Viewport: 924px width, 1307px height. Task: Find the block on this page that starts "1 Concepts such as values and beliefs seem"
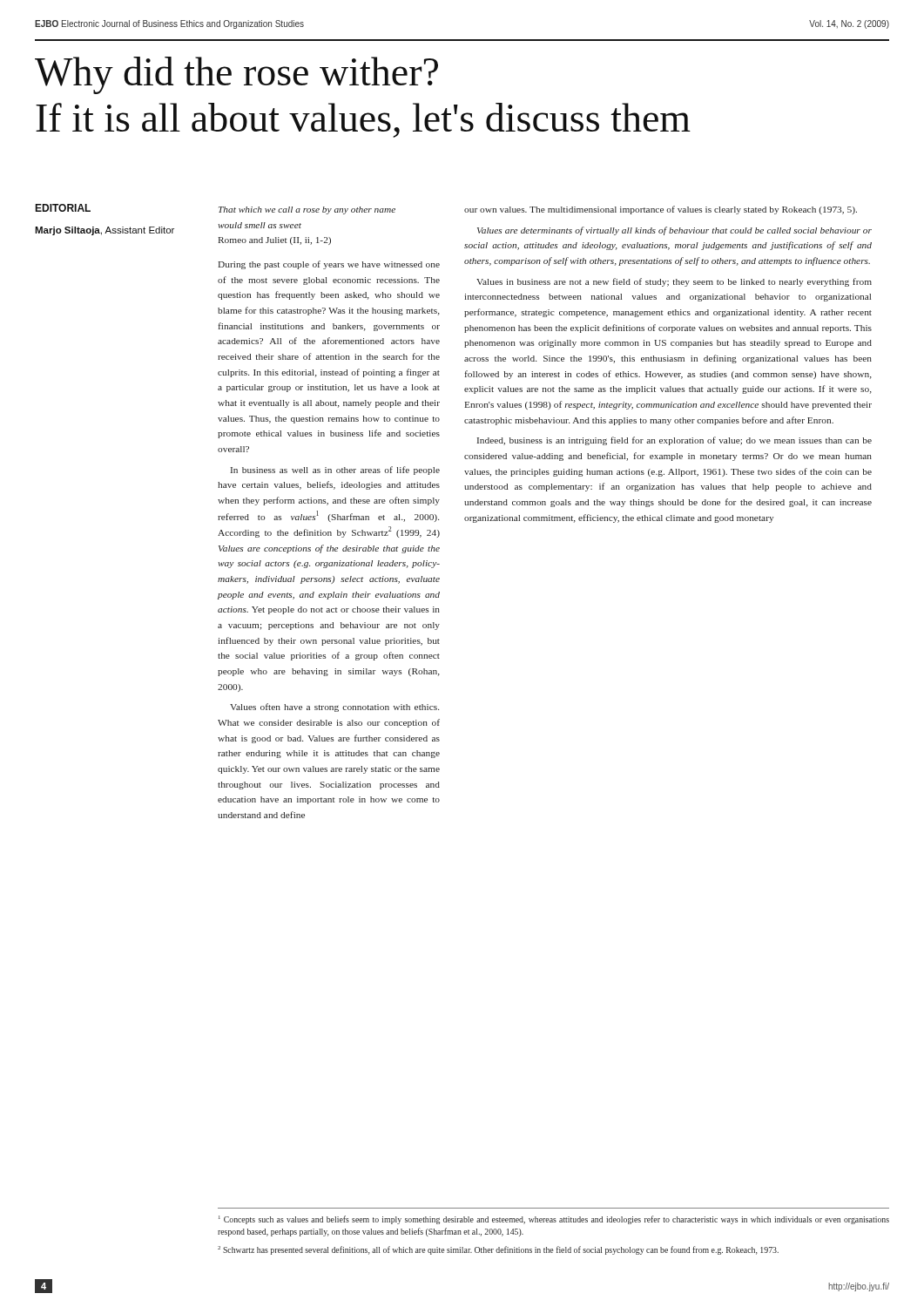(x=553, y=1225)
